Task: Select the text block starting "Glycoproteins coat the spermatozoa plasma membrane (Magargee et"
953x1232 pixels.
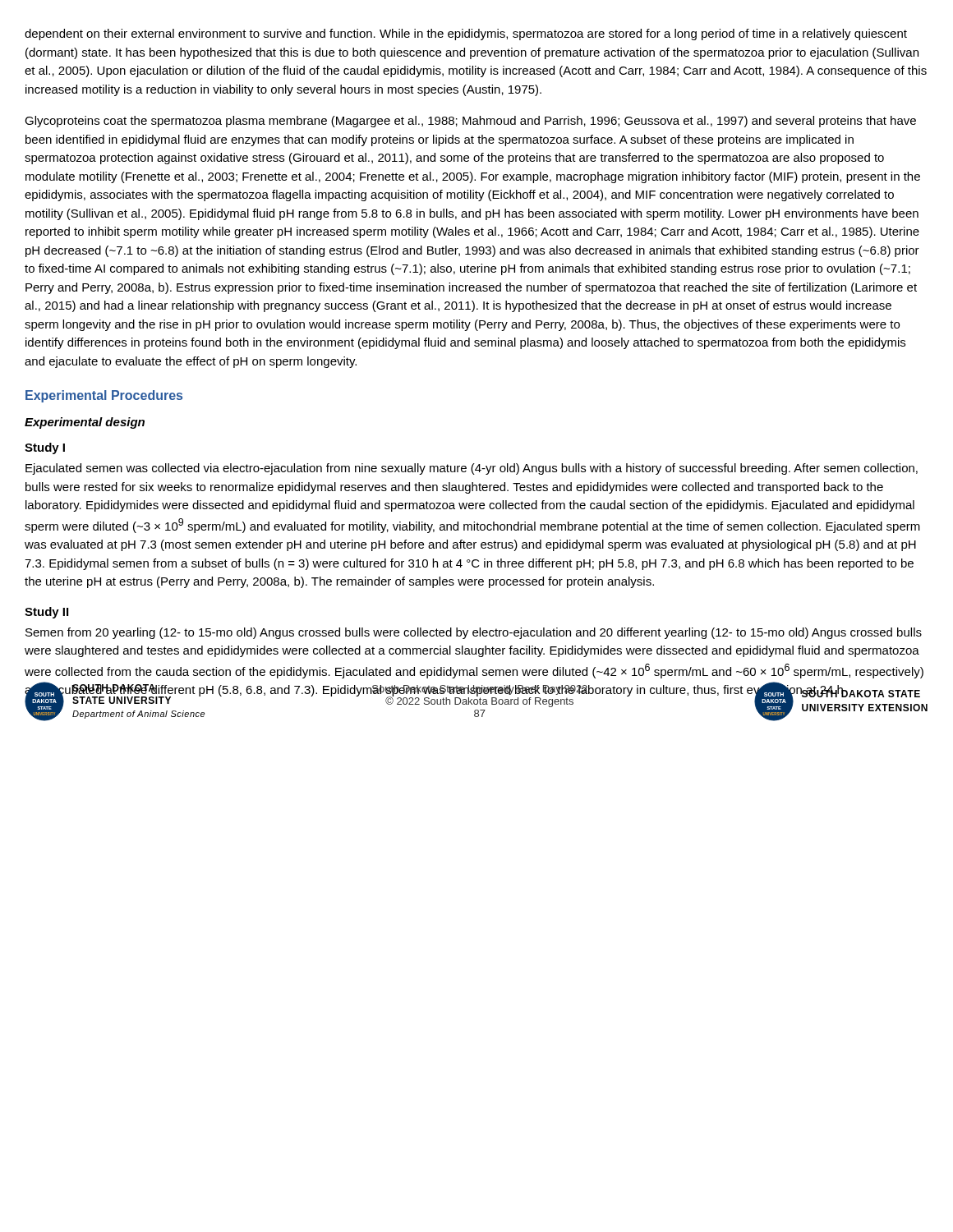Action: click(x=473, y=240)
